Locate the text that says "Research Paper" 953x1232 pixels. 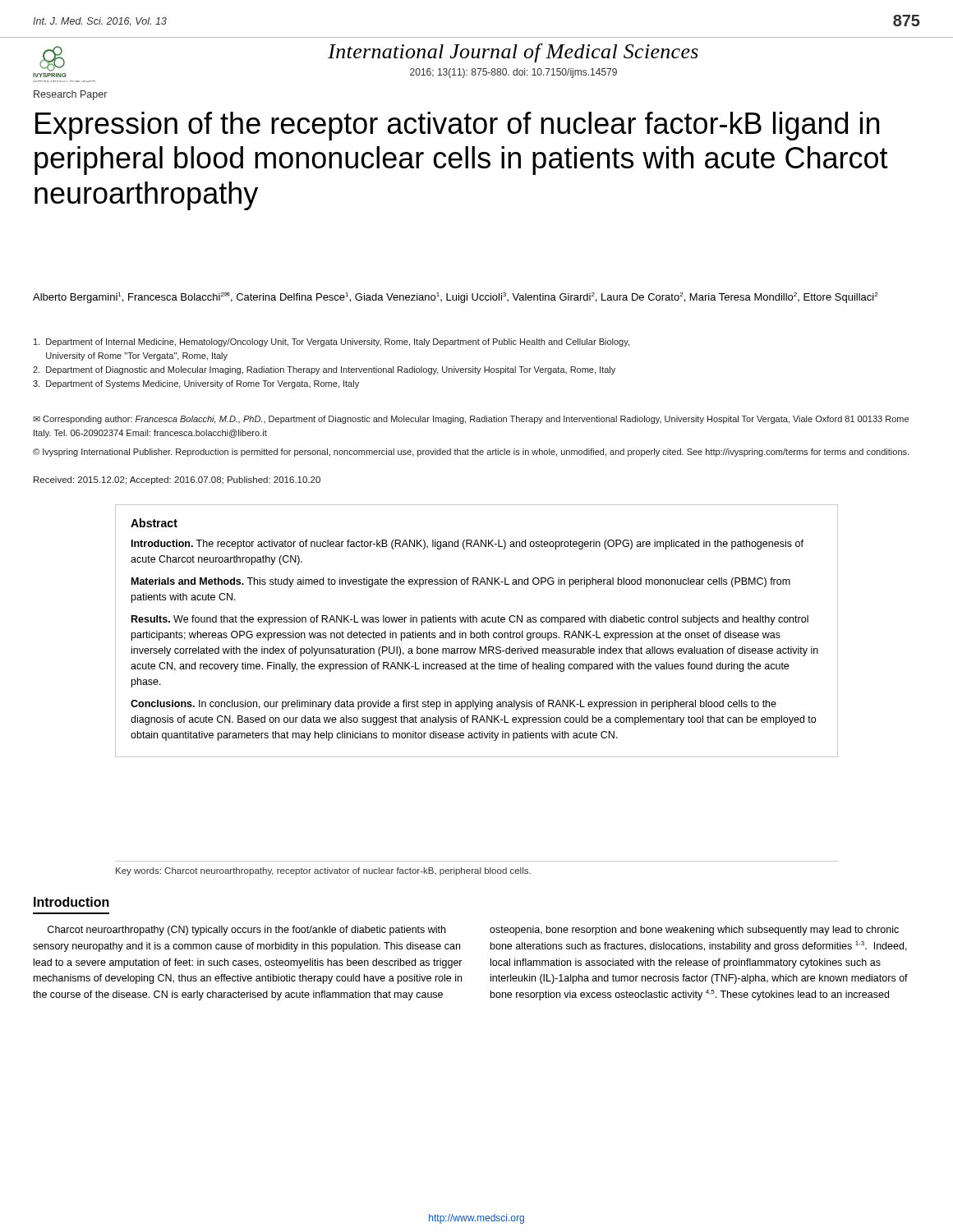pyautogui.click(x=70, y=94)
